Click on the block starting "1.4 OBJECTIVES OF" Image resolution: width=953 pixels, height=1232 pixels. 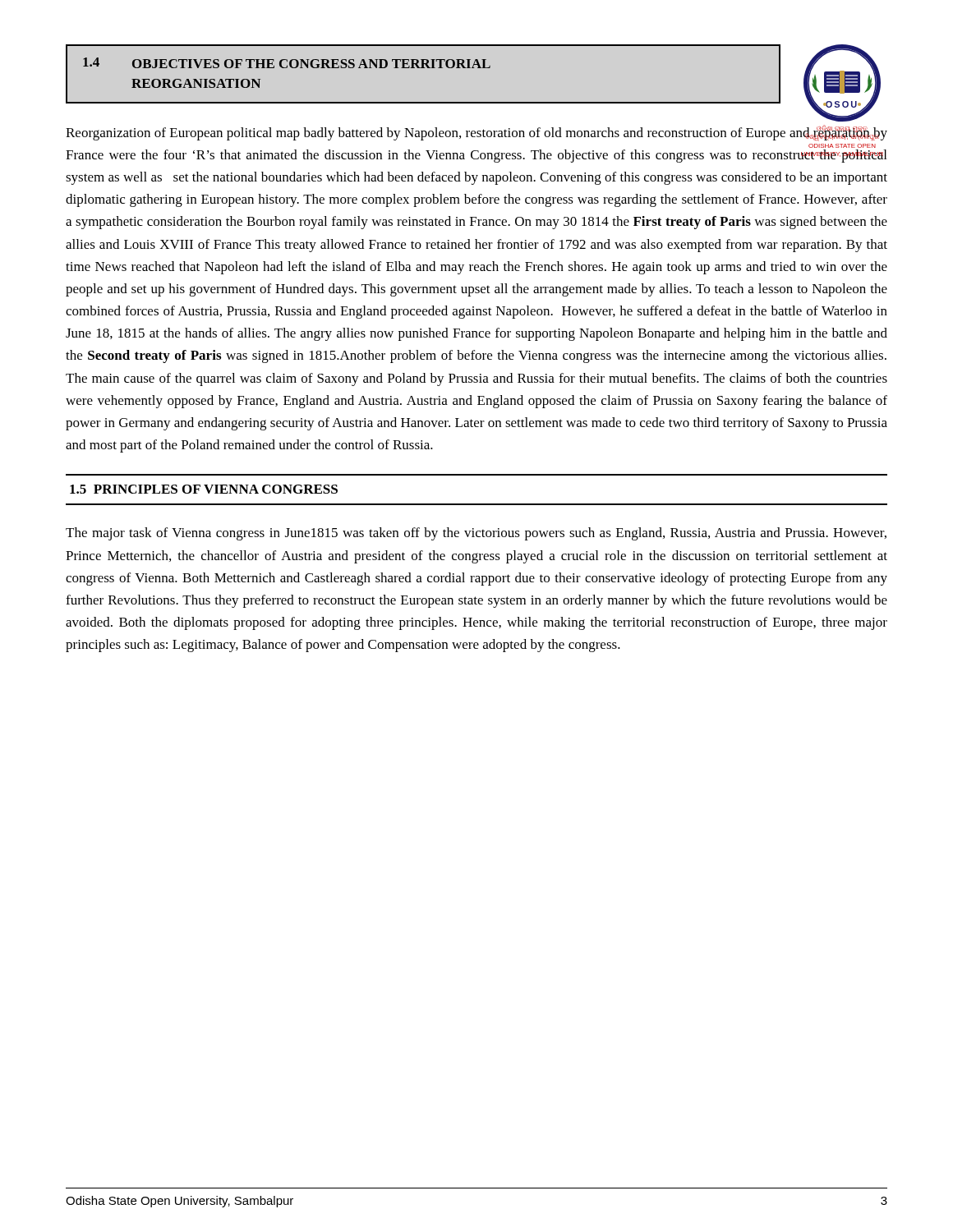[x=423, y=74]
